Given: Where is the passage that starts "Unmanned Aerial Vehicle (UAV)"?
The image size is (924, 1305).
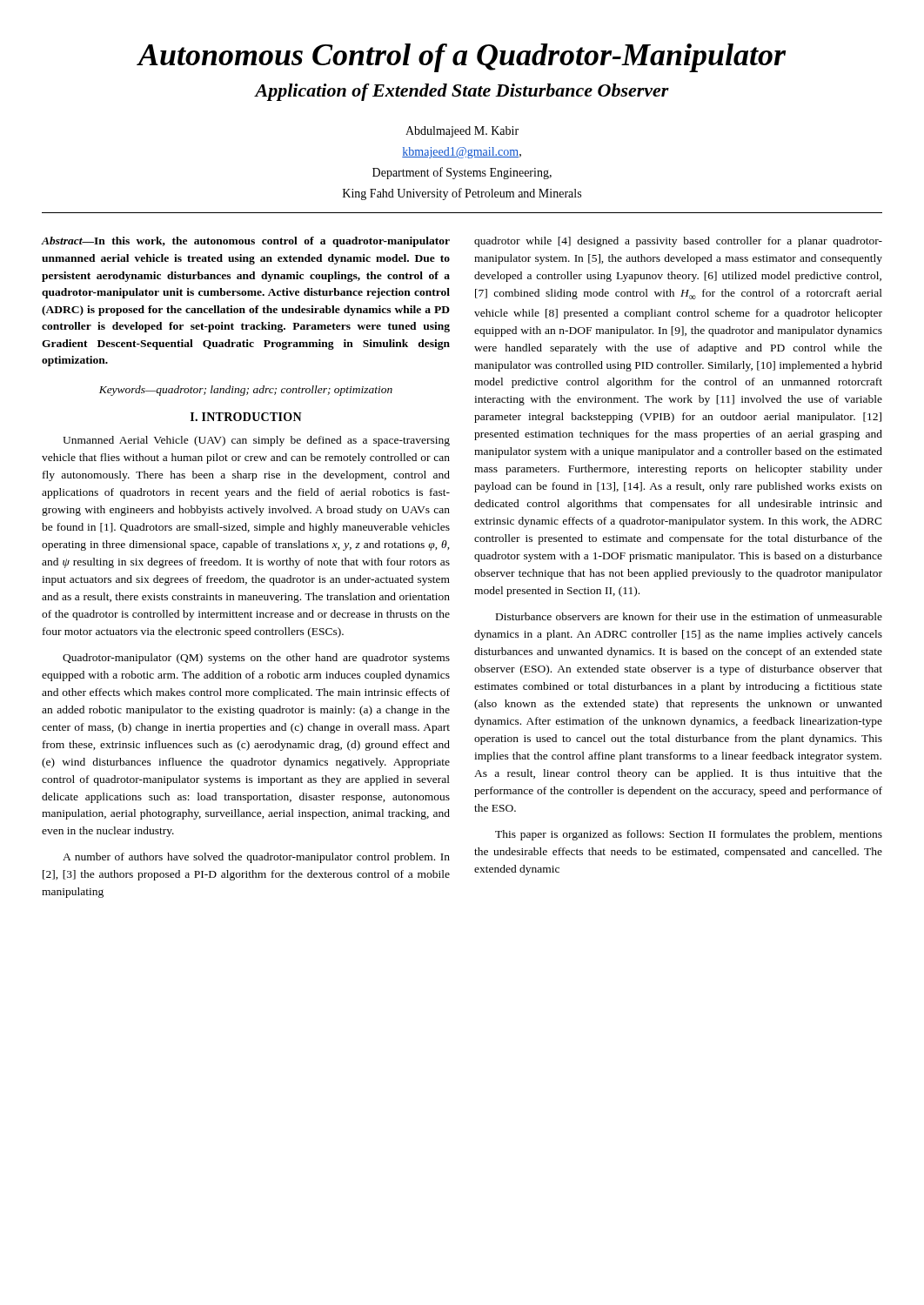Looking at the screenshot, I should [246, 535].
